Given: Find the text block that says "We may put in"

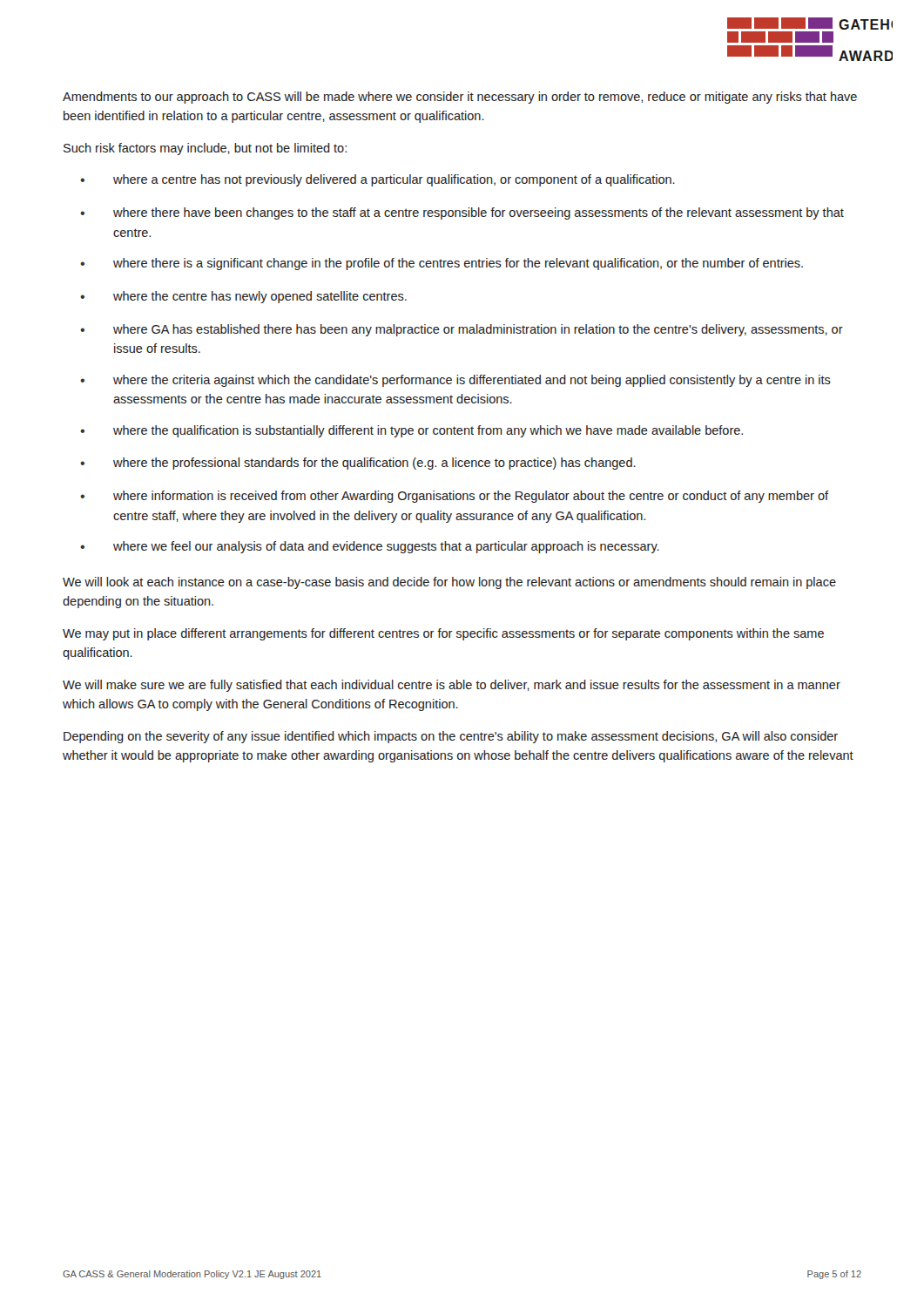Looking at the screenshot, I should 444,643.
